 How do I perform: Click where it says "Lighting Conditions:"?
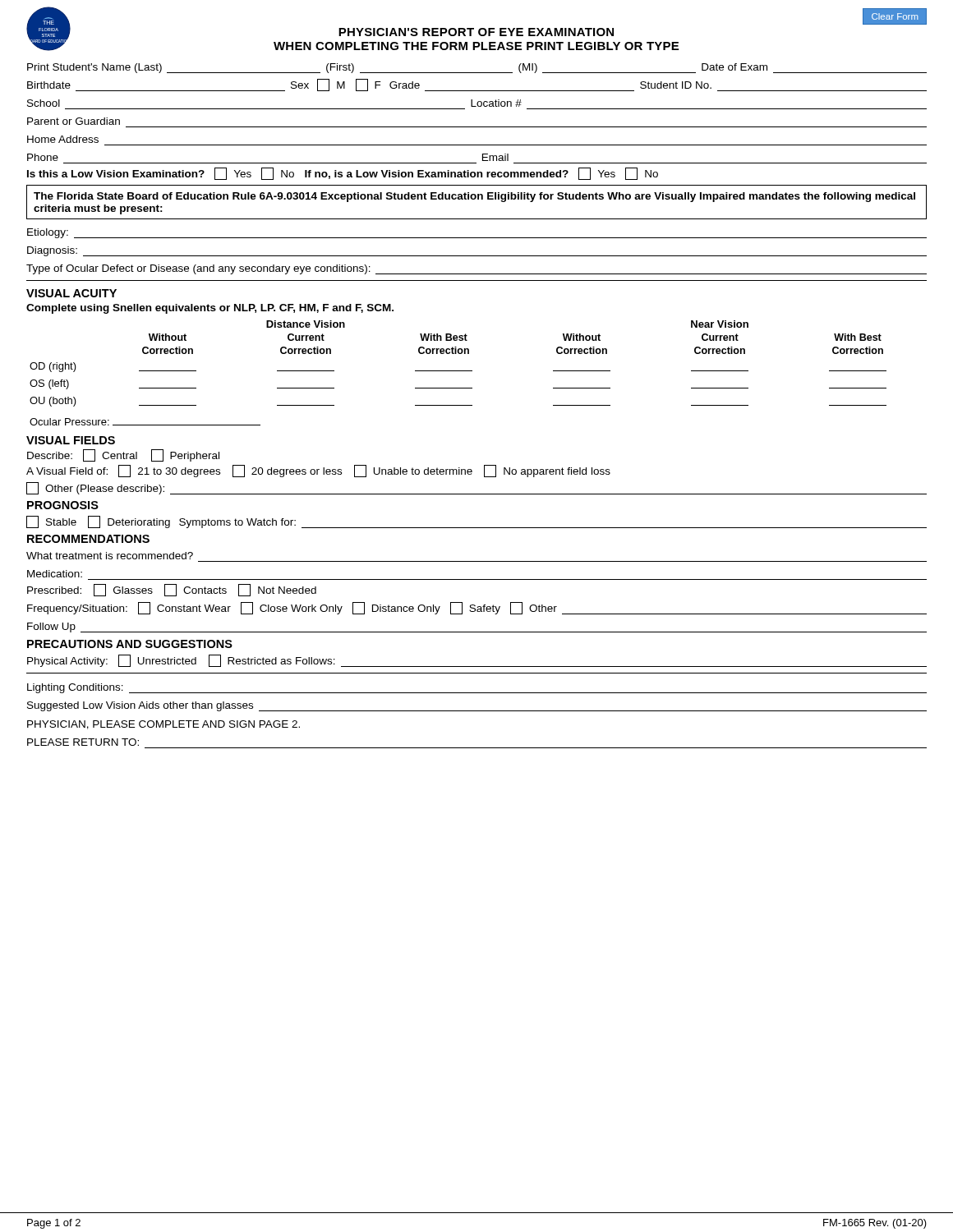pyautogui.click(x=476, y=686)
